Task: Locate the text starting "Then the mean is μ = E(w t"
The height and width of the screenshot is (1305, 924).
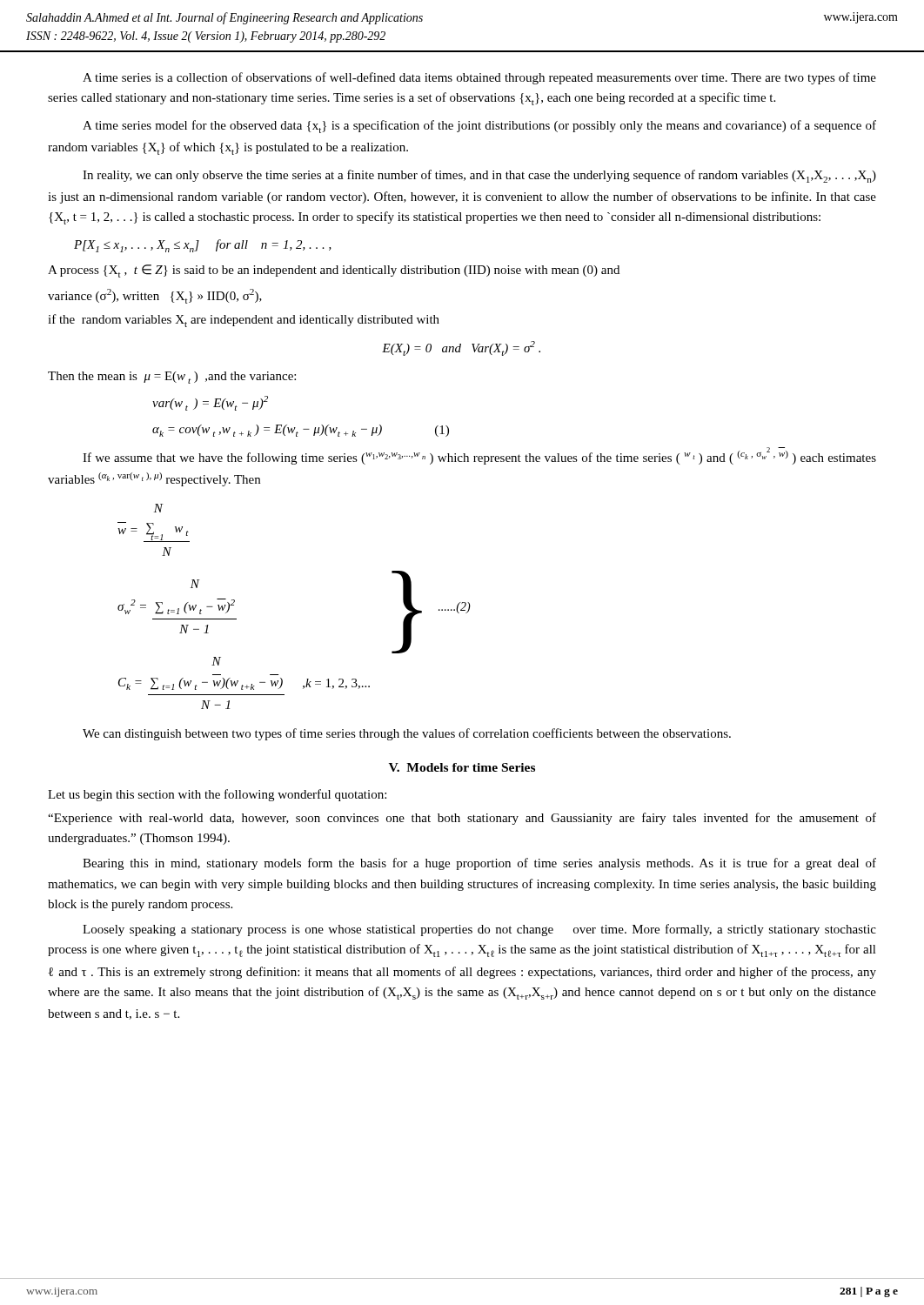Action: (x=172, y=378)
